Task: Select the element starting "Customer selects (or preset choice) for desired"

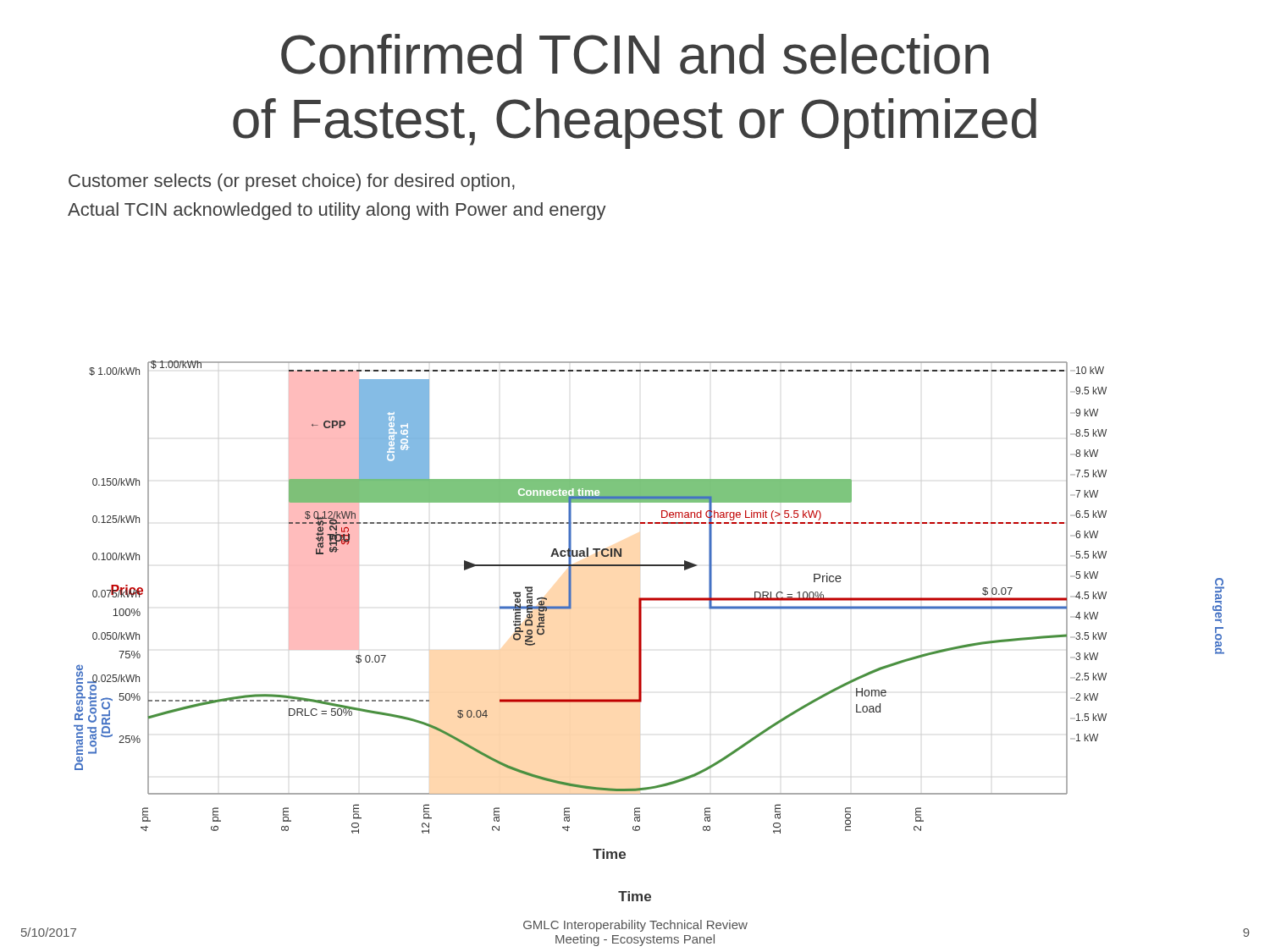Action: tap(337, 195)
